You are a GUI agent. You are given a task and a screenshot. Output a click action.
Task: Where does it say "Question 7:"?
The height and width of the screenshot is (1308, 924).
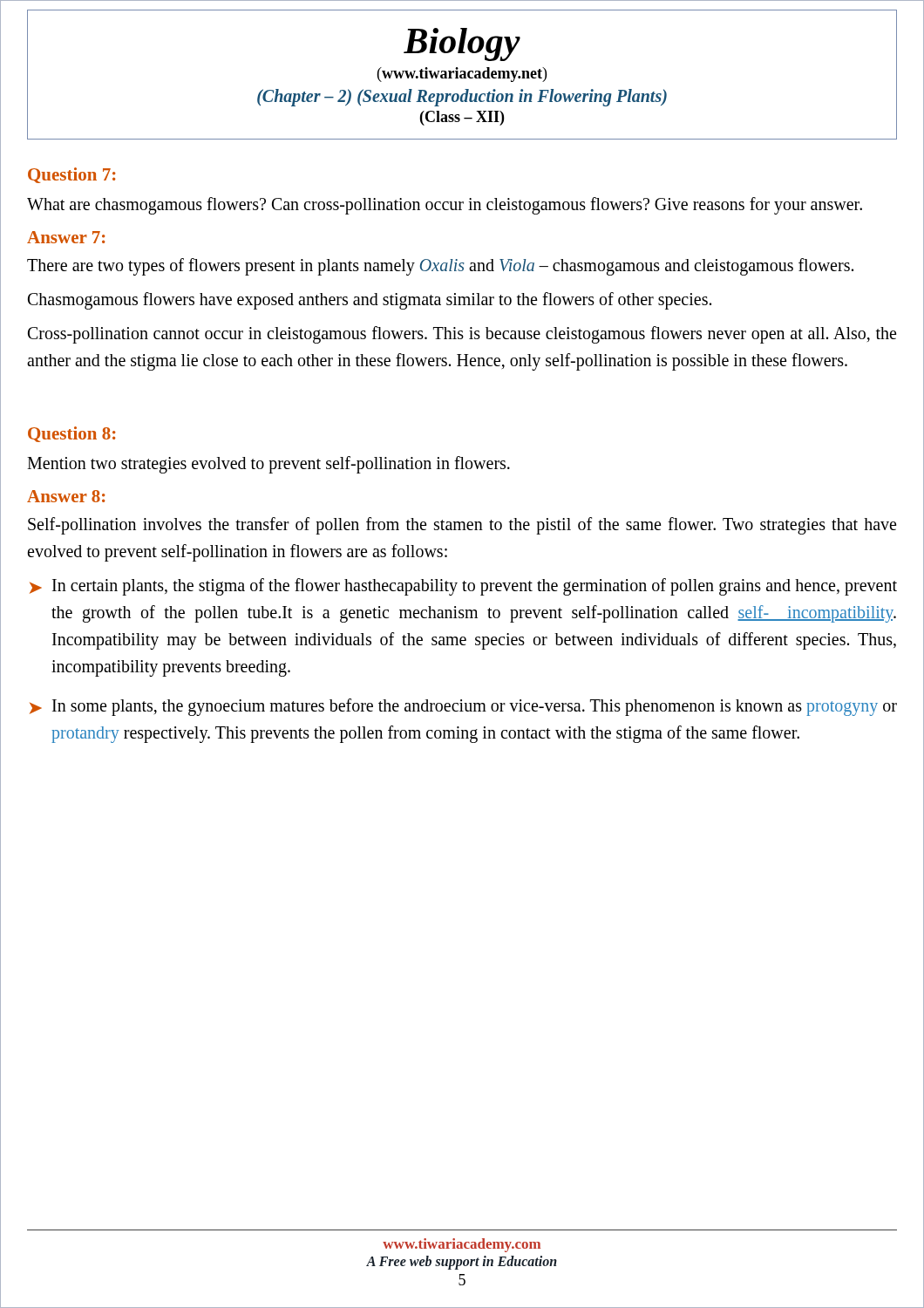72,175
